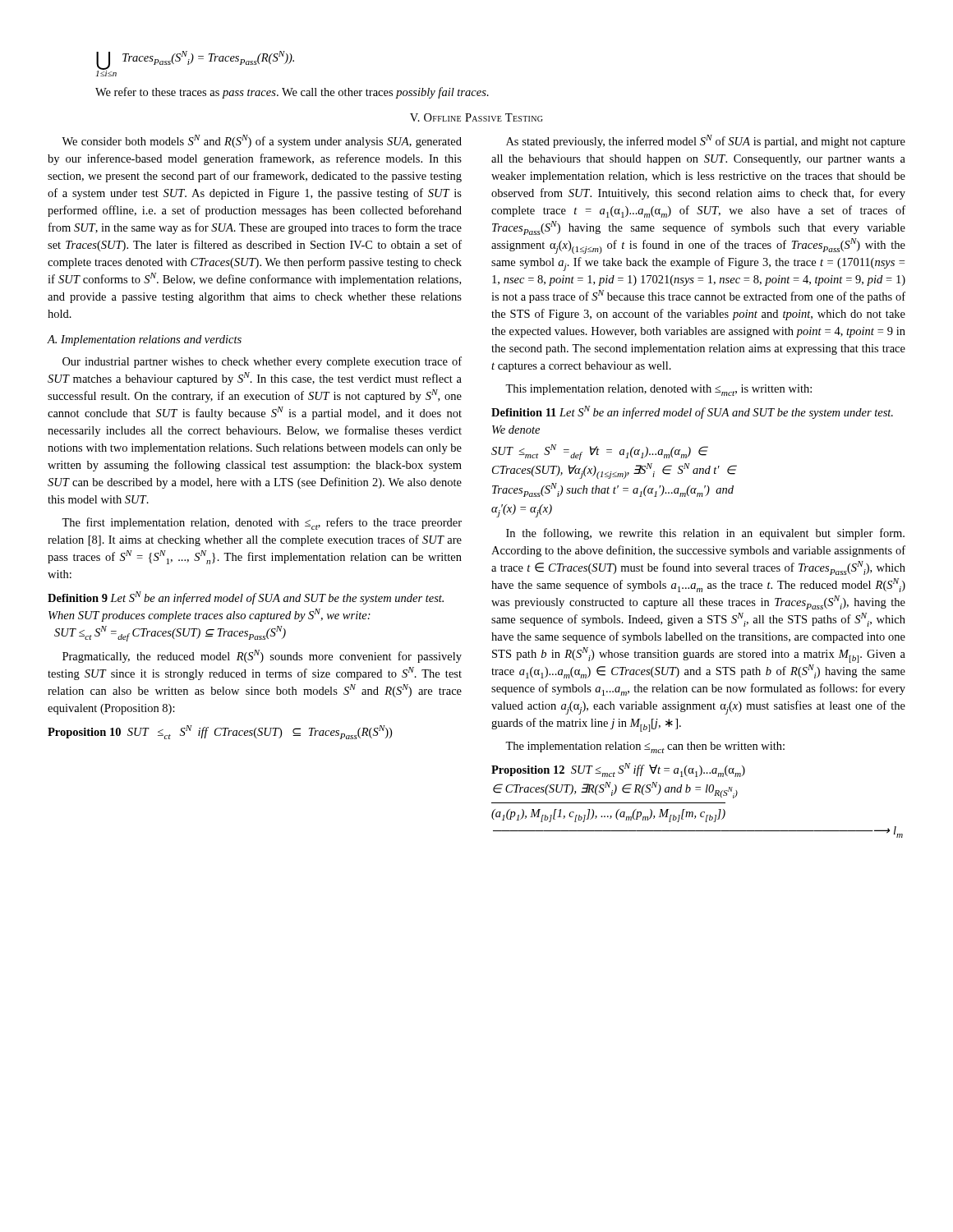
Task: Point to the text starting "Proposition 10 SUT ≤ct SN"
Action: tap(220, 733)
